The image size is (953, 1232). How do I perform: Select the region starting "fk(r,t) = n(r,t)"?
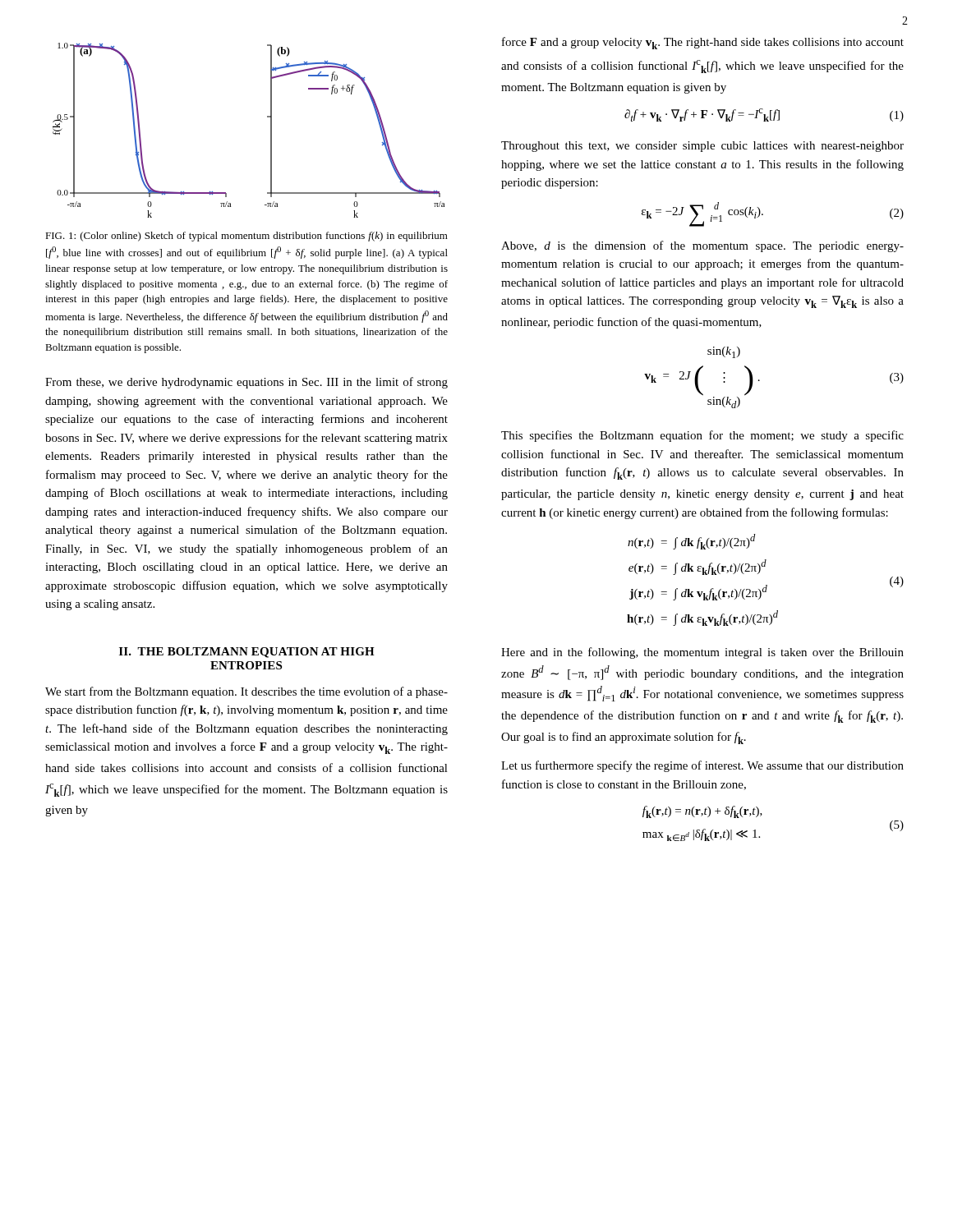click(702, 812)
